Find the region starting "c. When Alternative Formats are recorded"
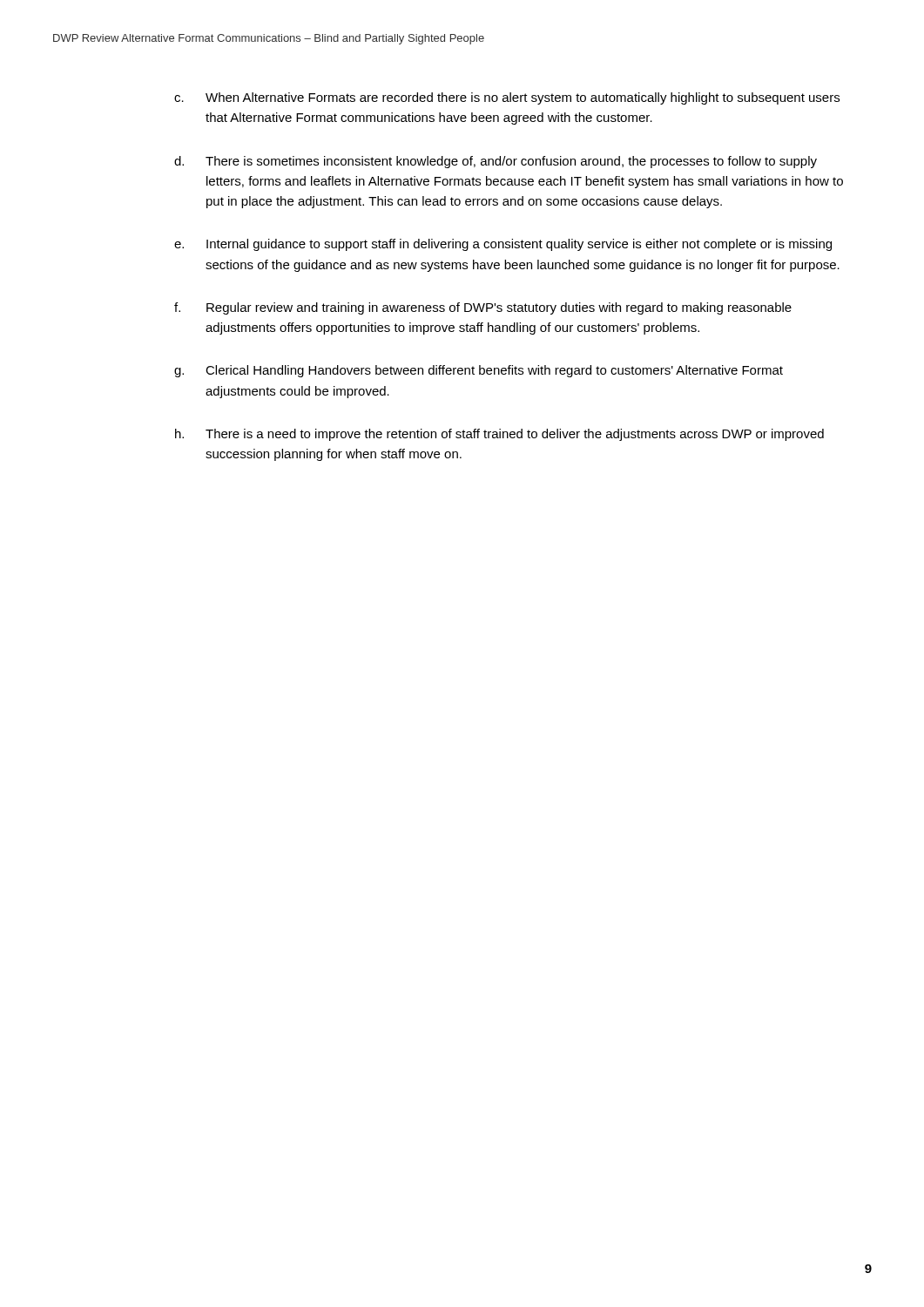 click(514, 107)
